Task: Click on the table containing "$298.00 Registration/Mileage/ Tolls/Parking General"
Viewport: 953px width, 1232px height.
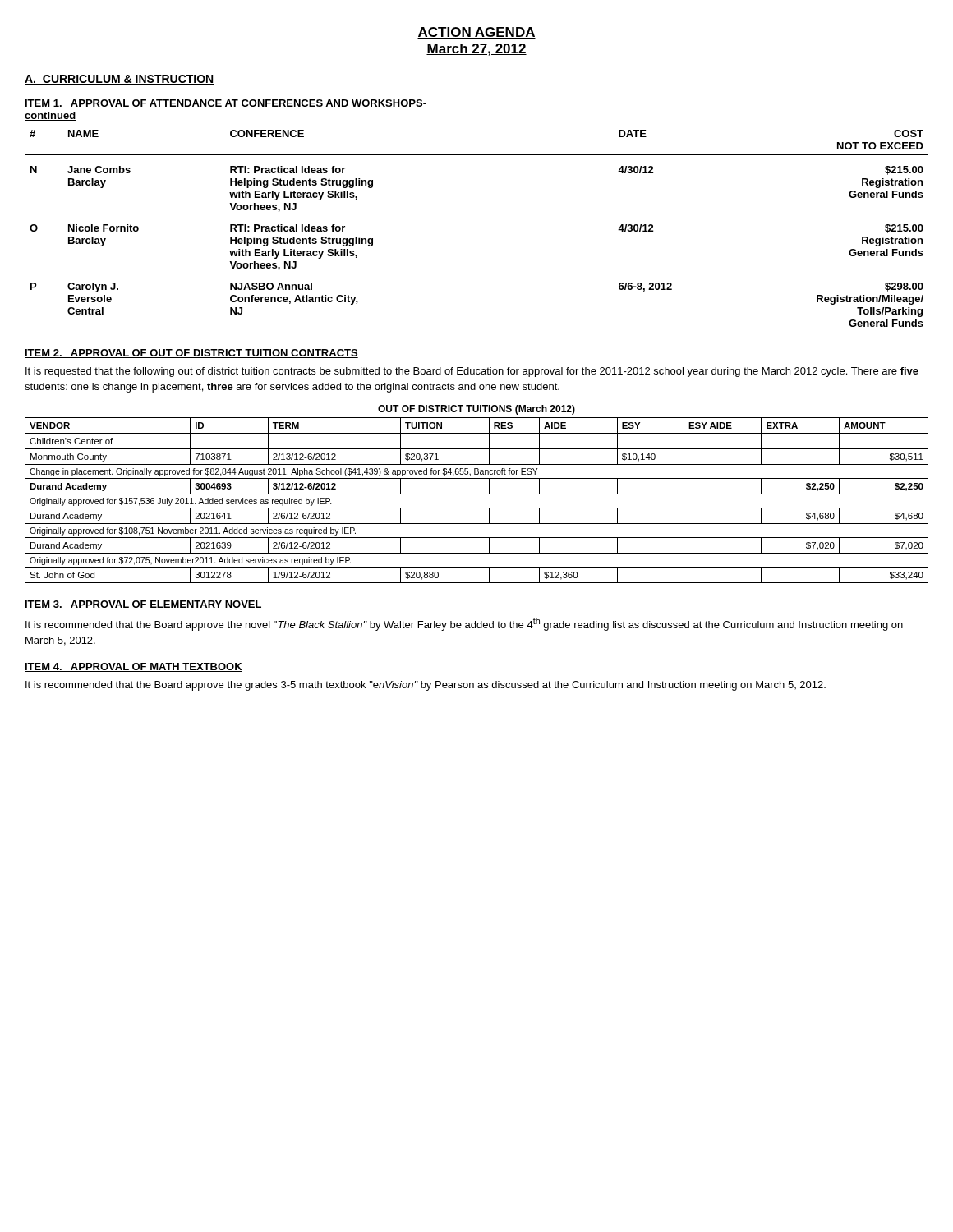Action: pos(476,228)
